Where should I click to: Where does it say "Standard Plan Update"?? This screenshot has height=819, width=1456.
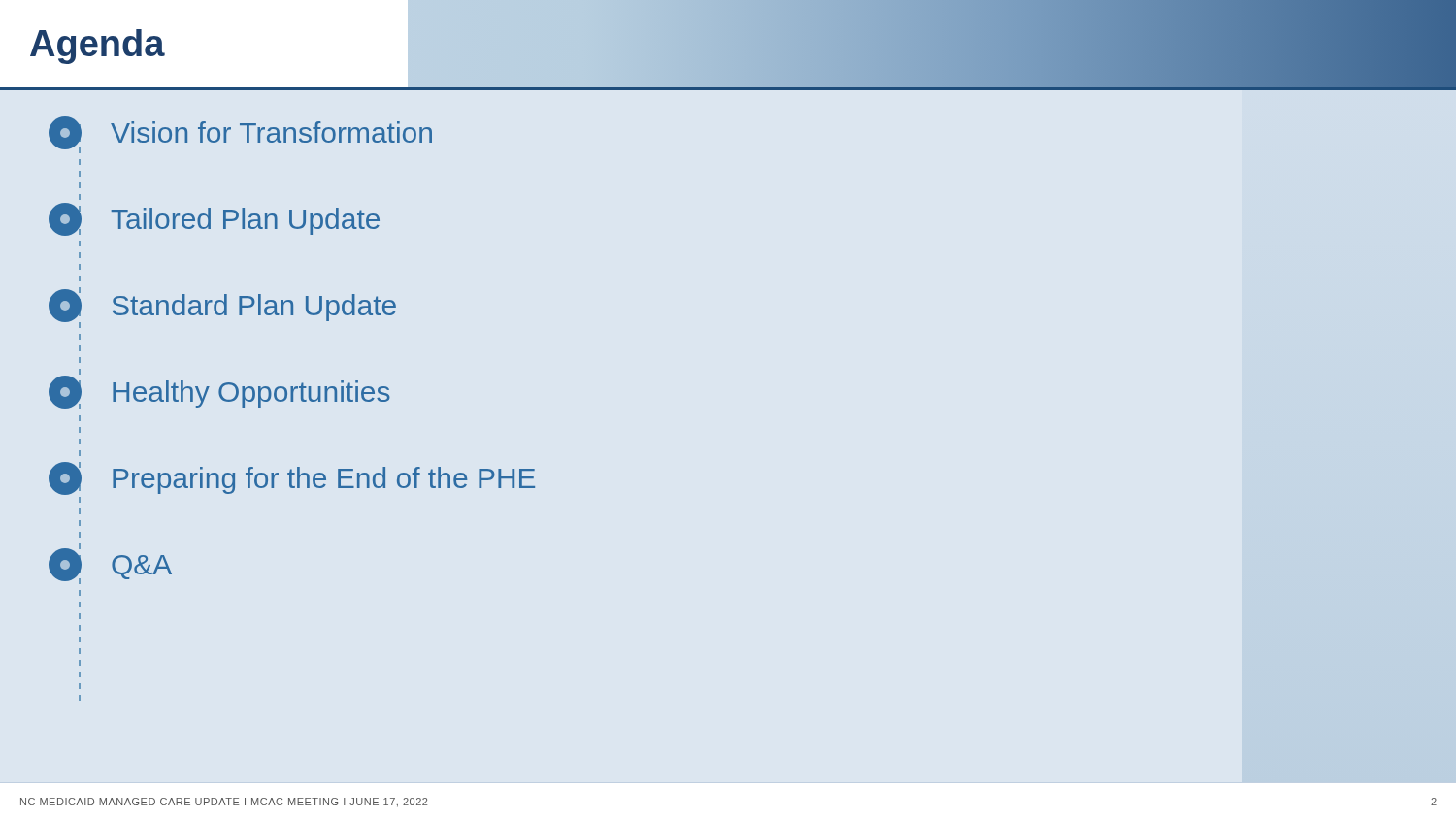(x=223, y=306)
